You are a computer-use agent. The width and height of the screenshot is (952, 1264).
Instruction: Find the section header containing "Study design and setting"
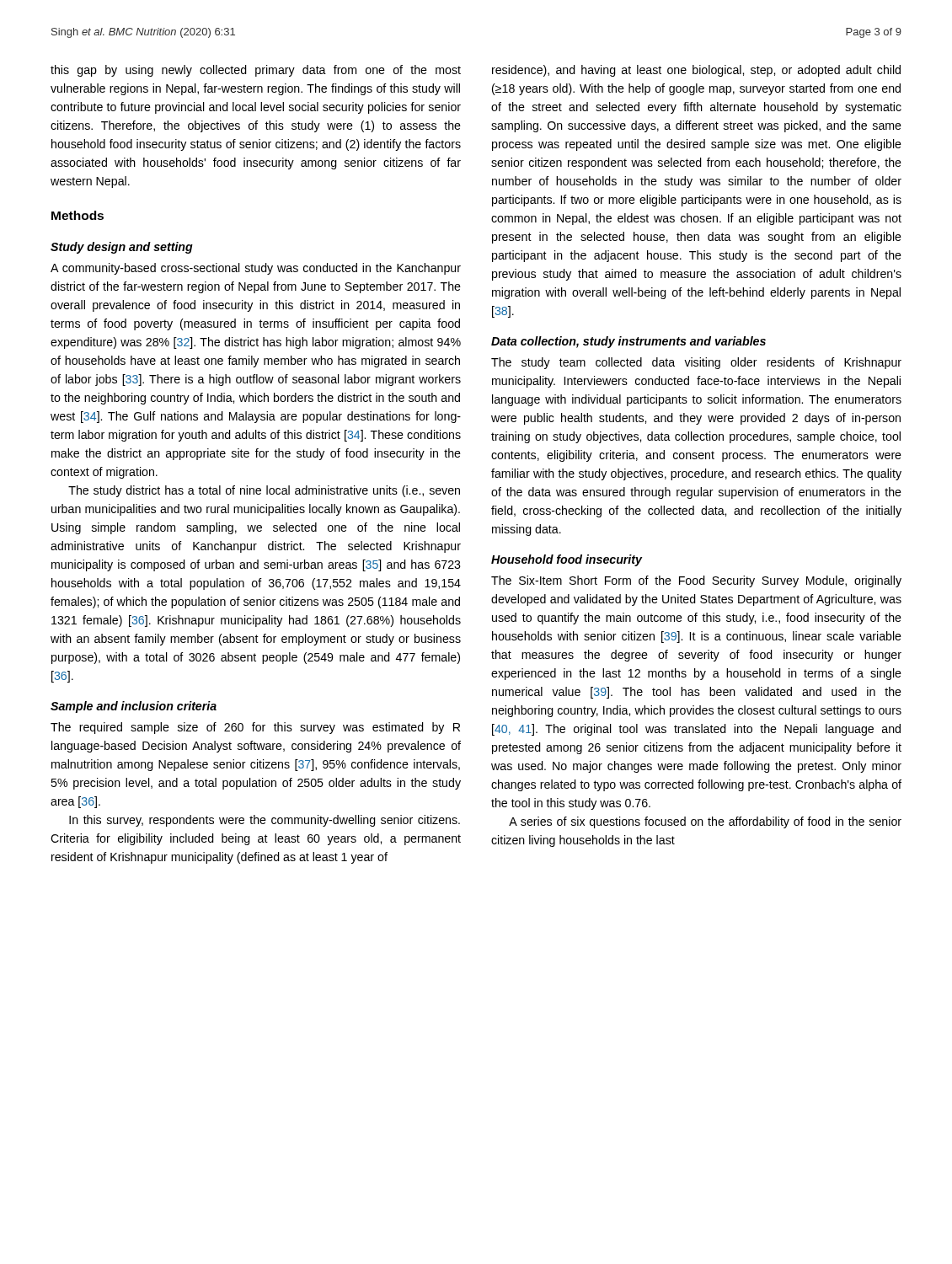point(122,247)
